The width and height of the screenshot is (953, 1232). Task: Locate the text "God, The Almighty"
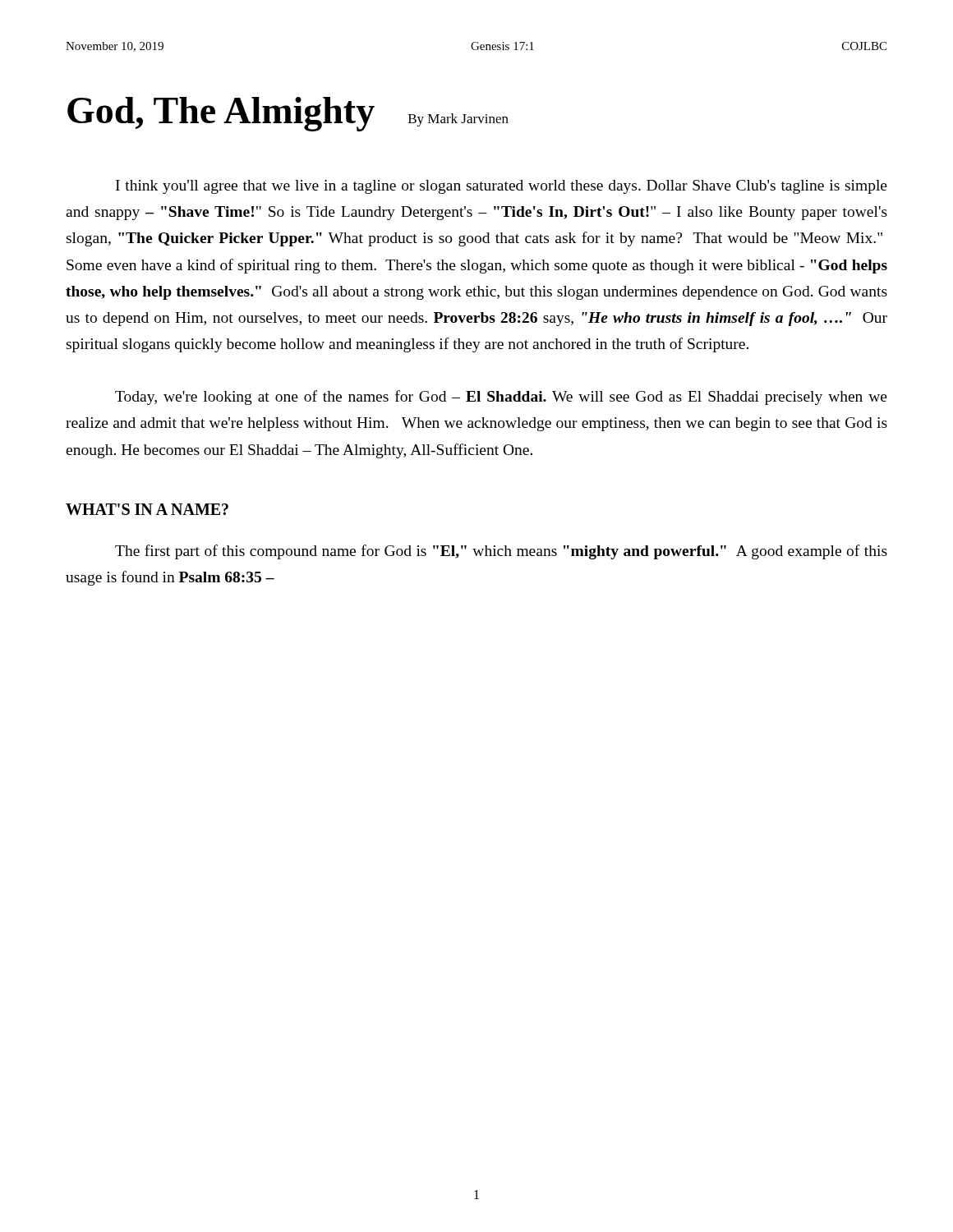(x=220, y=111)
